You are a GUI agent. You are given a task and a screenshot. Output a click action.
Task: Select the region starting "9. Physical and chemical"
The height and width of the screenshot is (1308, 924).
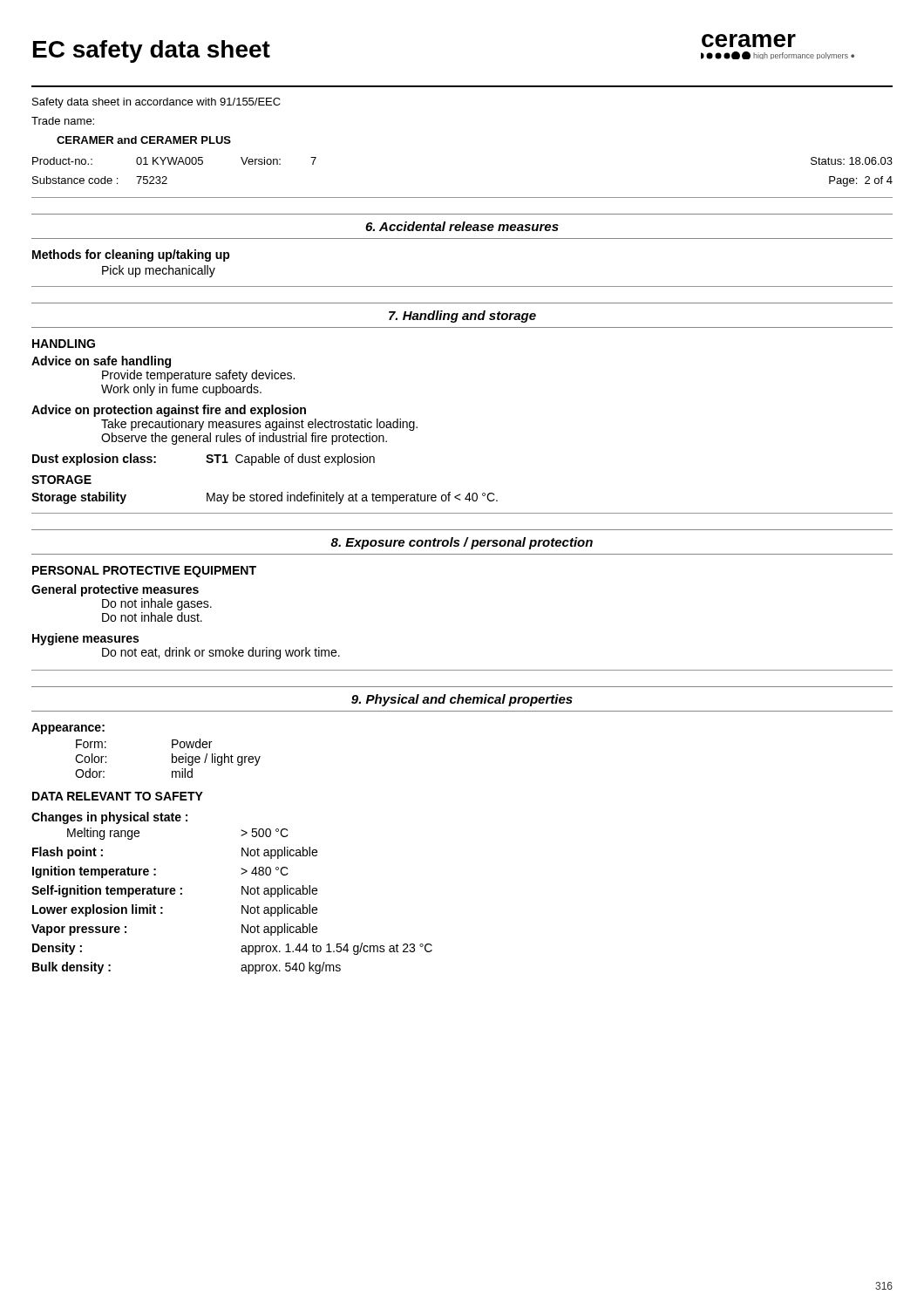click(x=462, y=699)
